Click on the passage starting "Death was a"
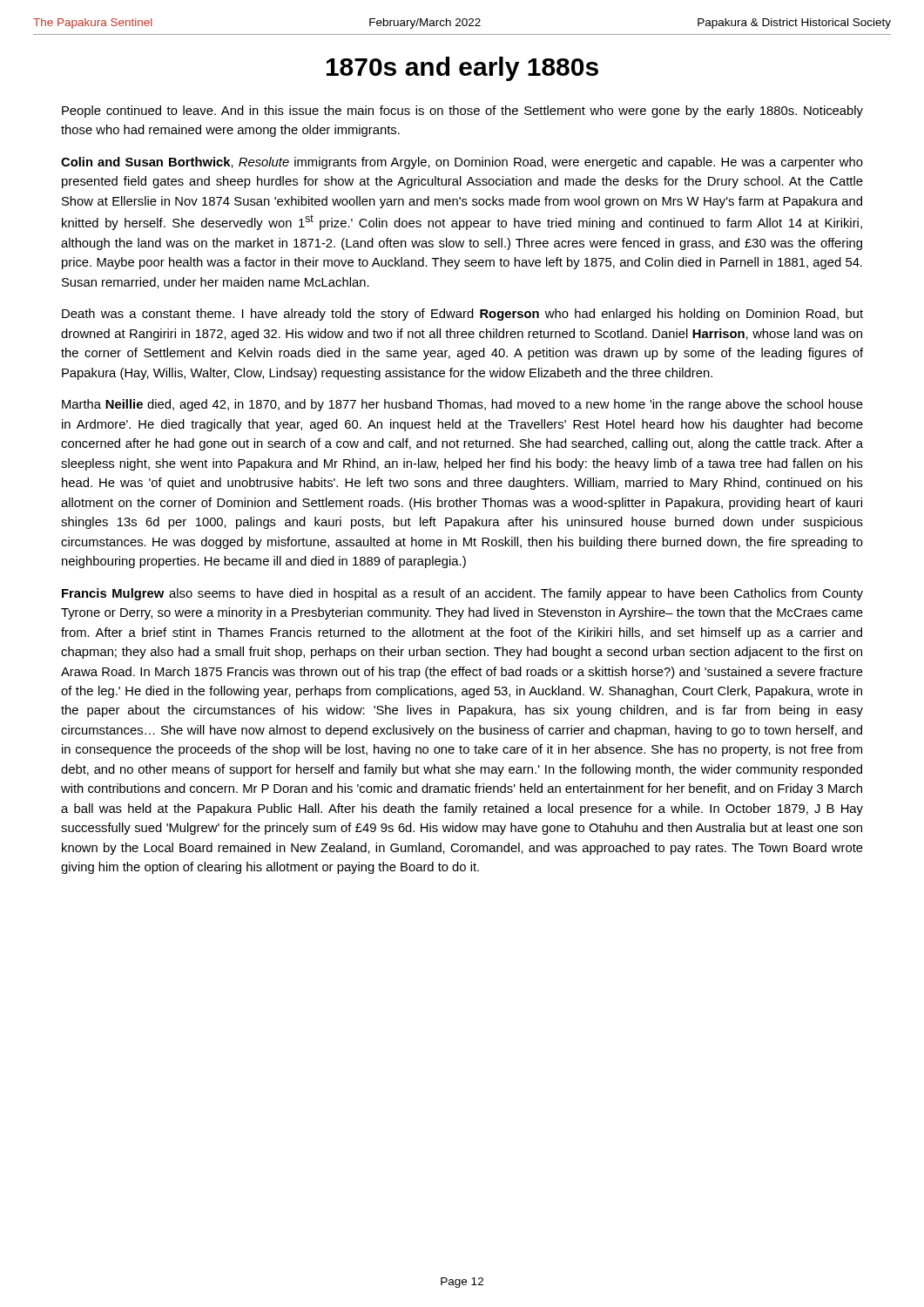This screenshot has width=924, height=1307. point(462,343)
